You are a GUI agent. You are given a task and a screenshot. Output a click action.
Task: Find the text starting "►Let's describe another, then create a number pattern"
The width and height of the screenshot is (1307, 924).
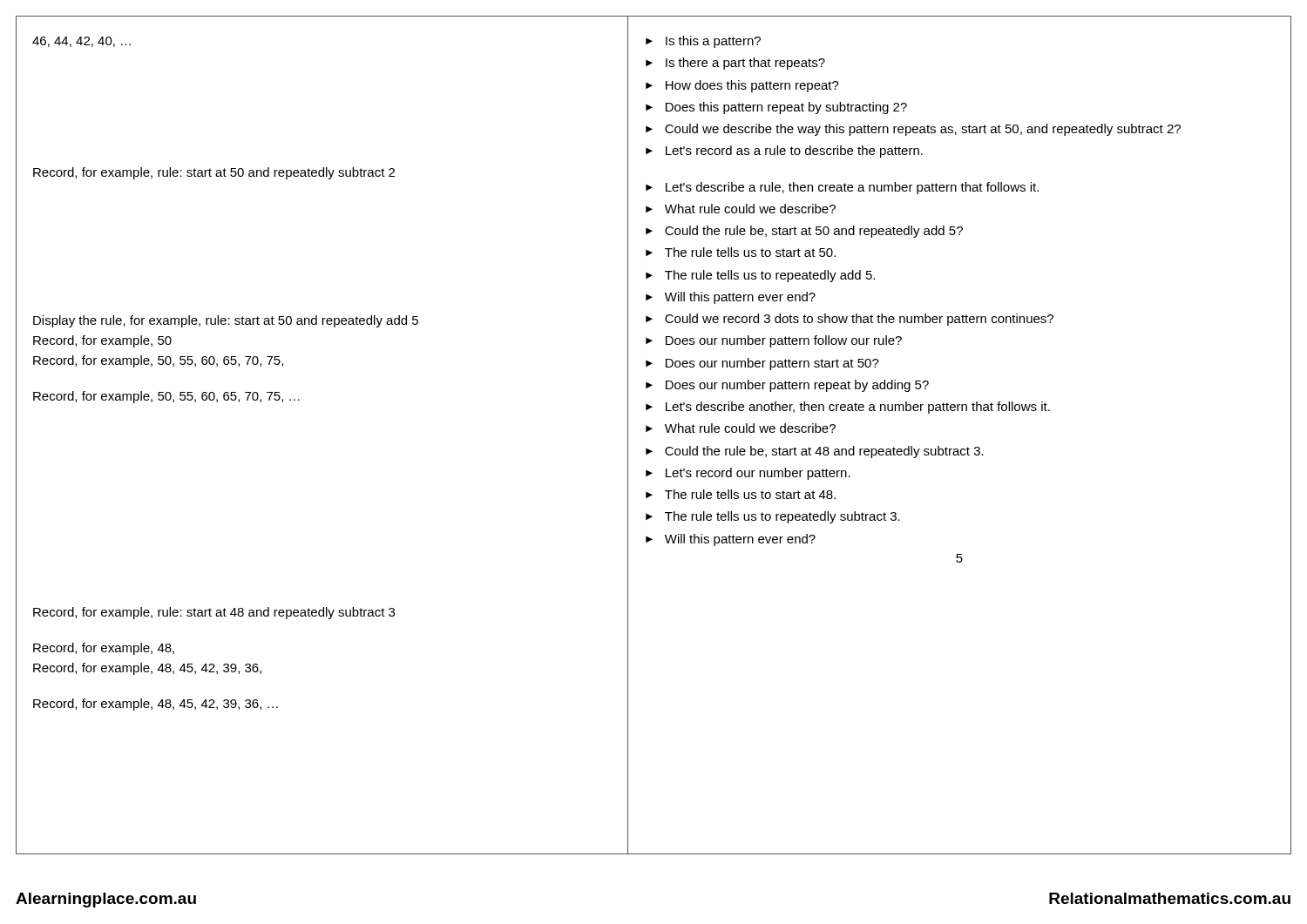(x=847, y=406)
